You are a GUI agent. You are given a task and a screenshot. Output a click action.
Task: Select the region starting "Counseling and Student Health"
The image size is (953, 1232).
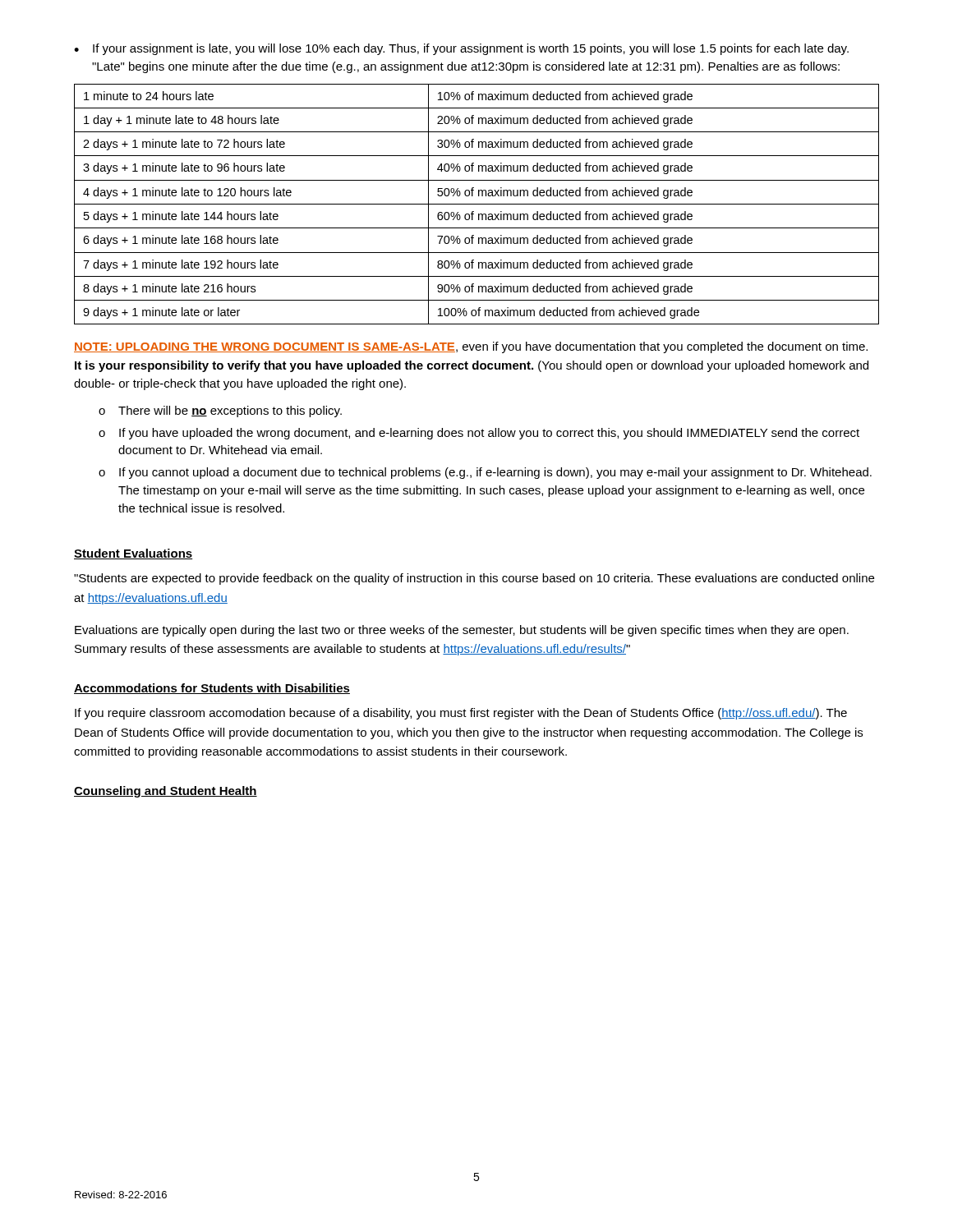[165, 791]
